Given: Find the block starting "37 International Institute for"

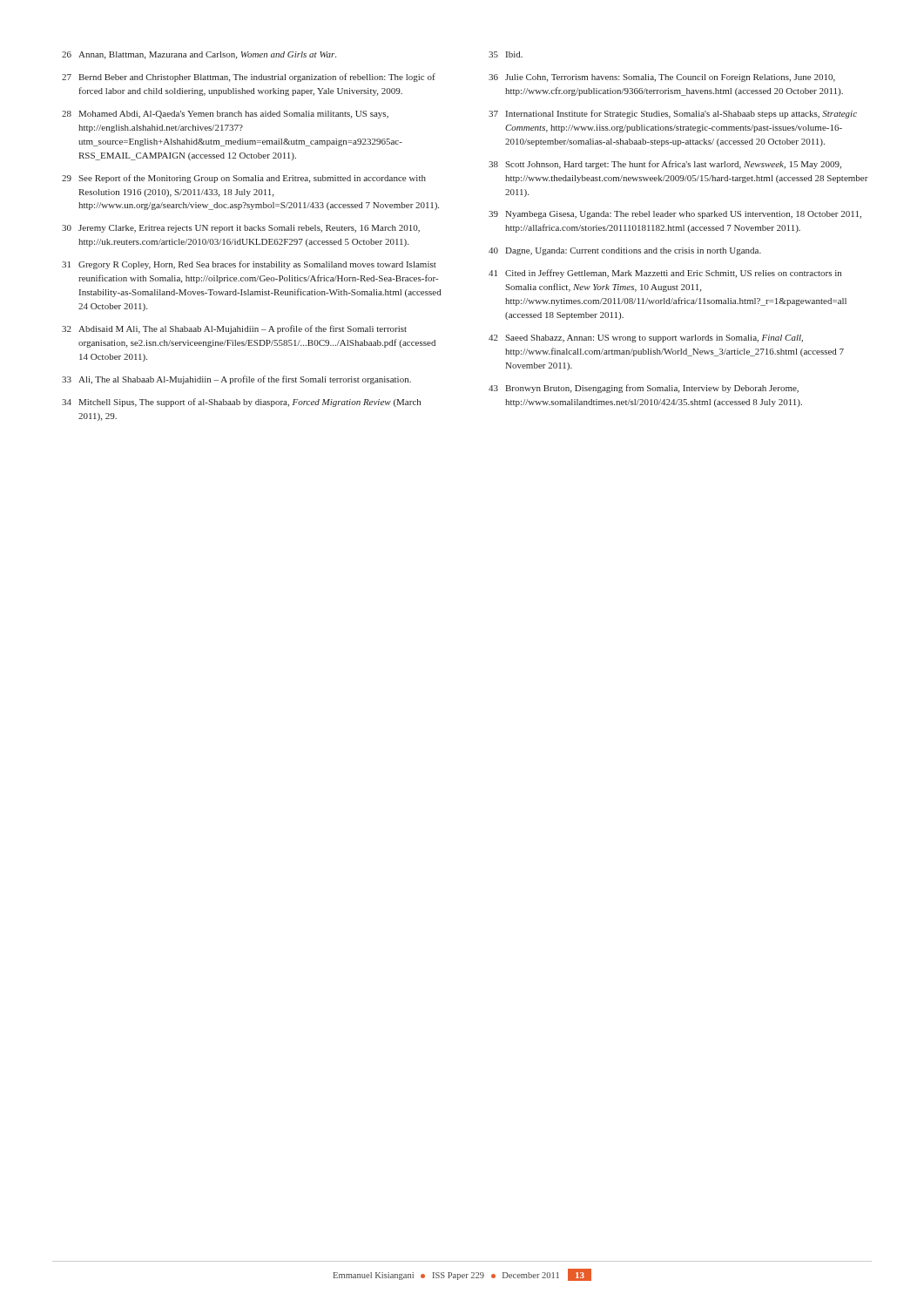Looking at the screenshot, I should click(x=675, y=128).
